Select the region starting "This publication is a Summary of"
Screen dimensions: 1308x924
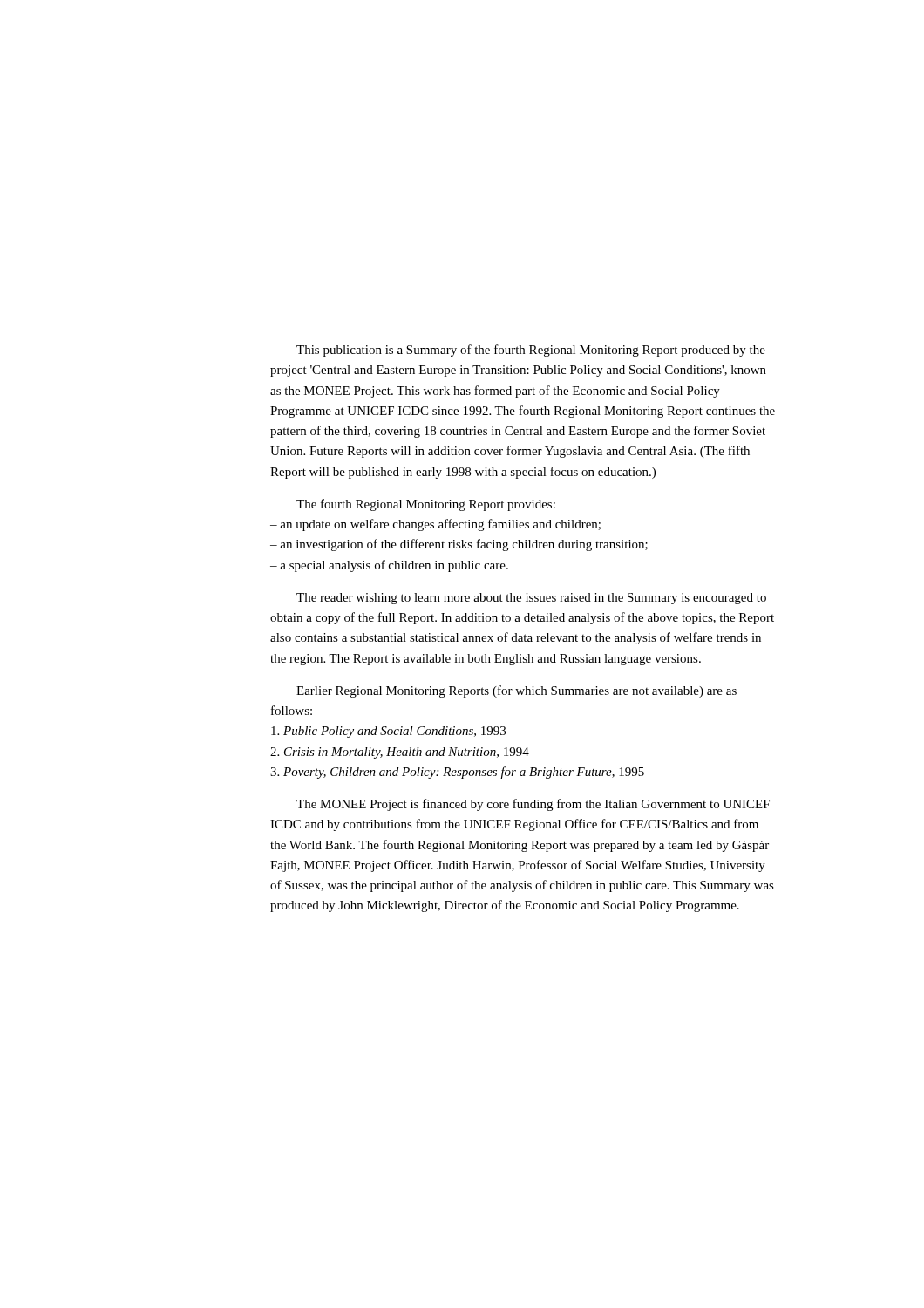point(523,411)
